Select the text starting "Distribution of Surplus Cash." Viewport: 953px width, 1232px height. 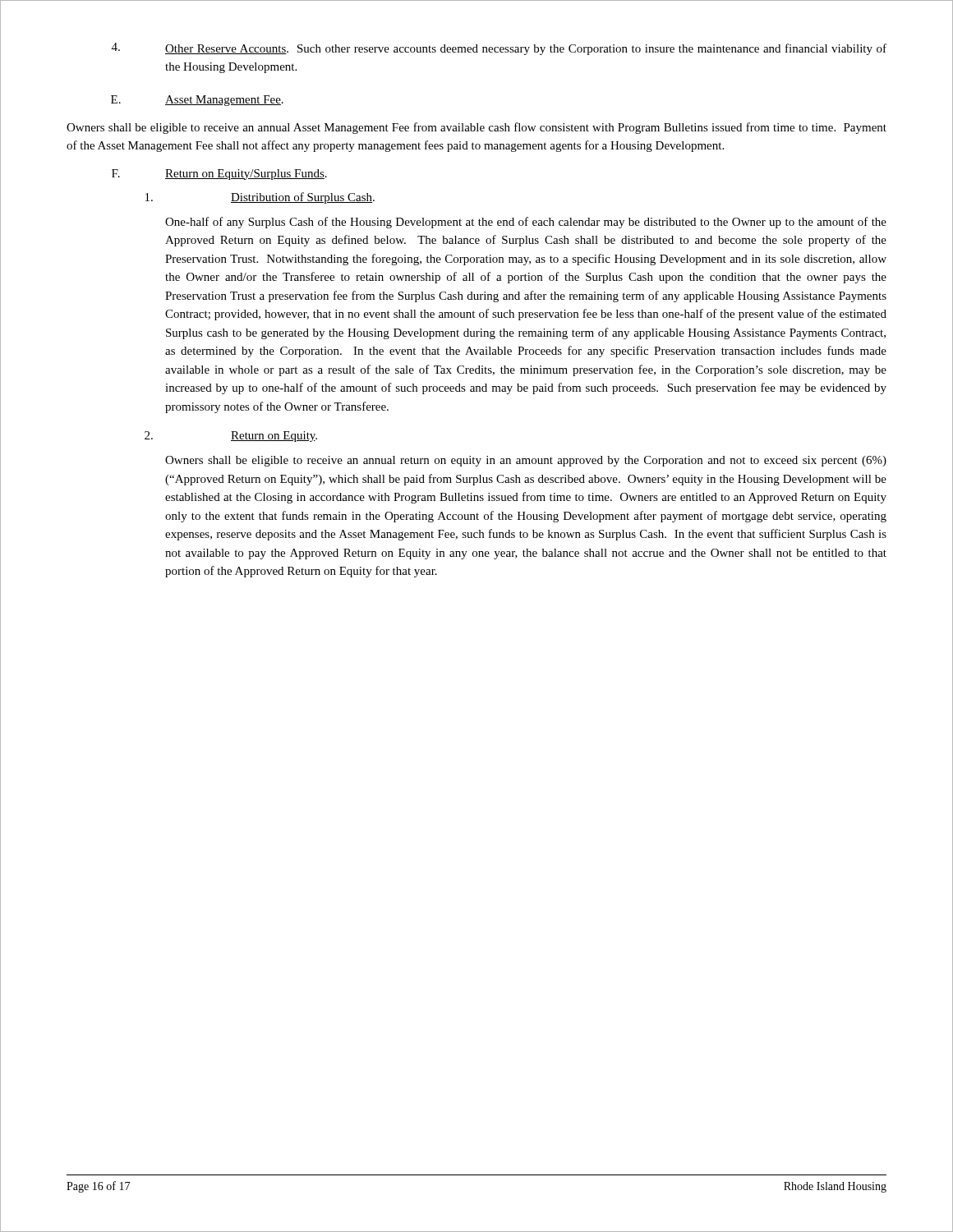click(x=221, y=197)
